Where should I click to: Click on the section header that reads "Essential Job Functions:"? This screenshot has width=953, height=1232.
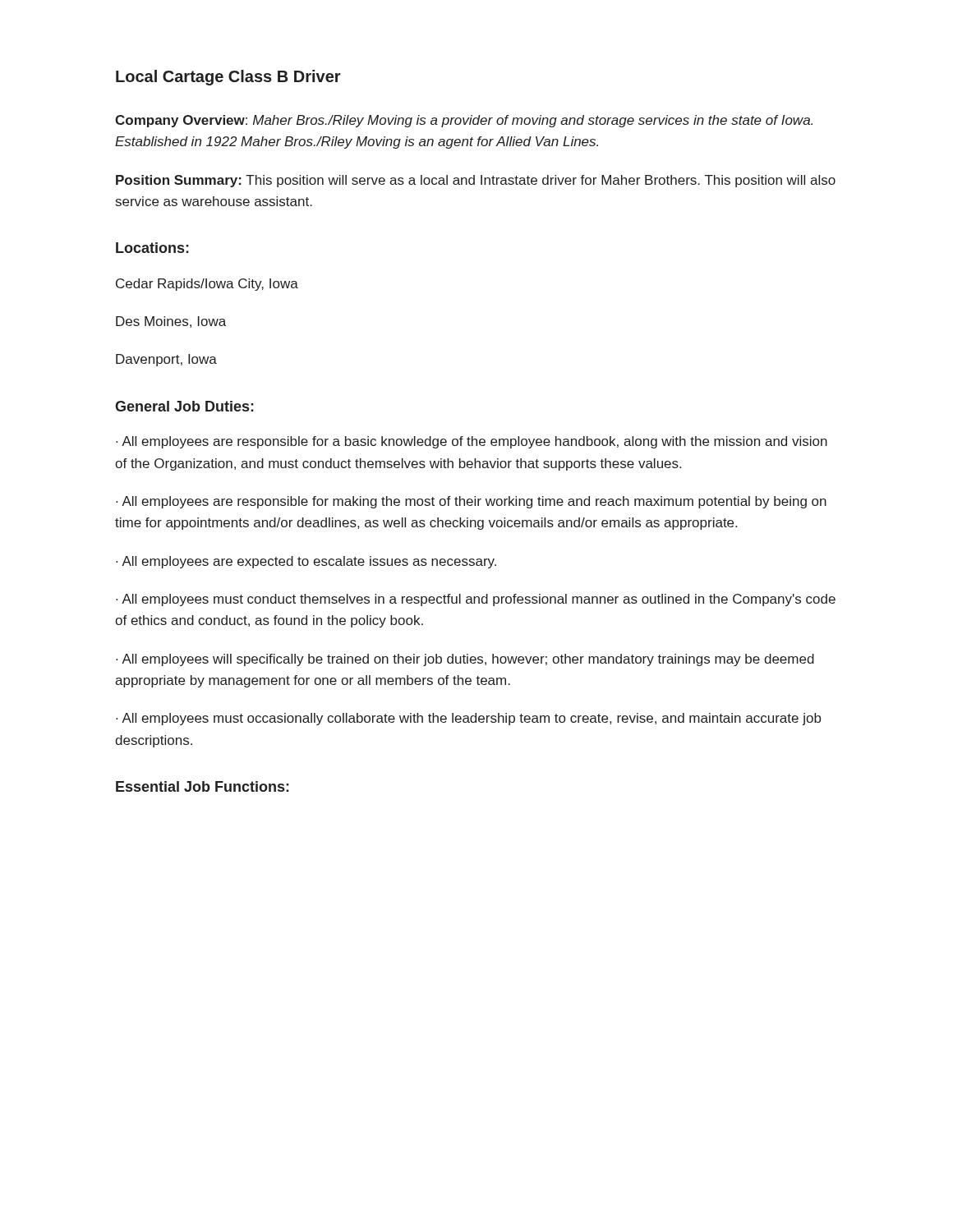coord(203,787)
